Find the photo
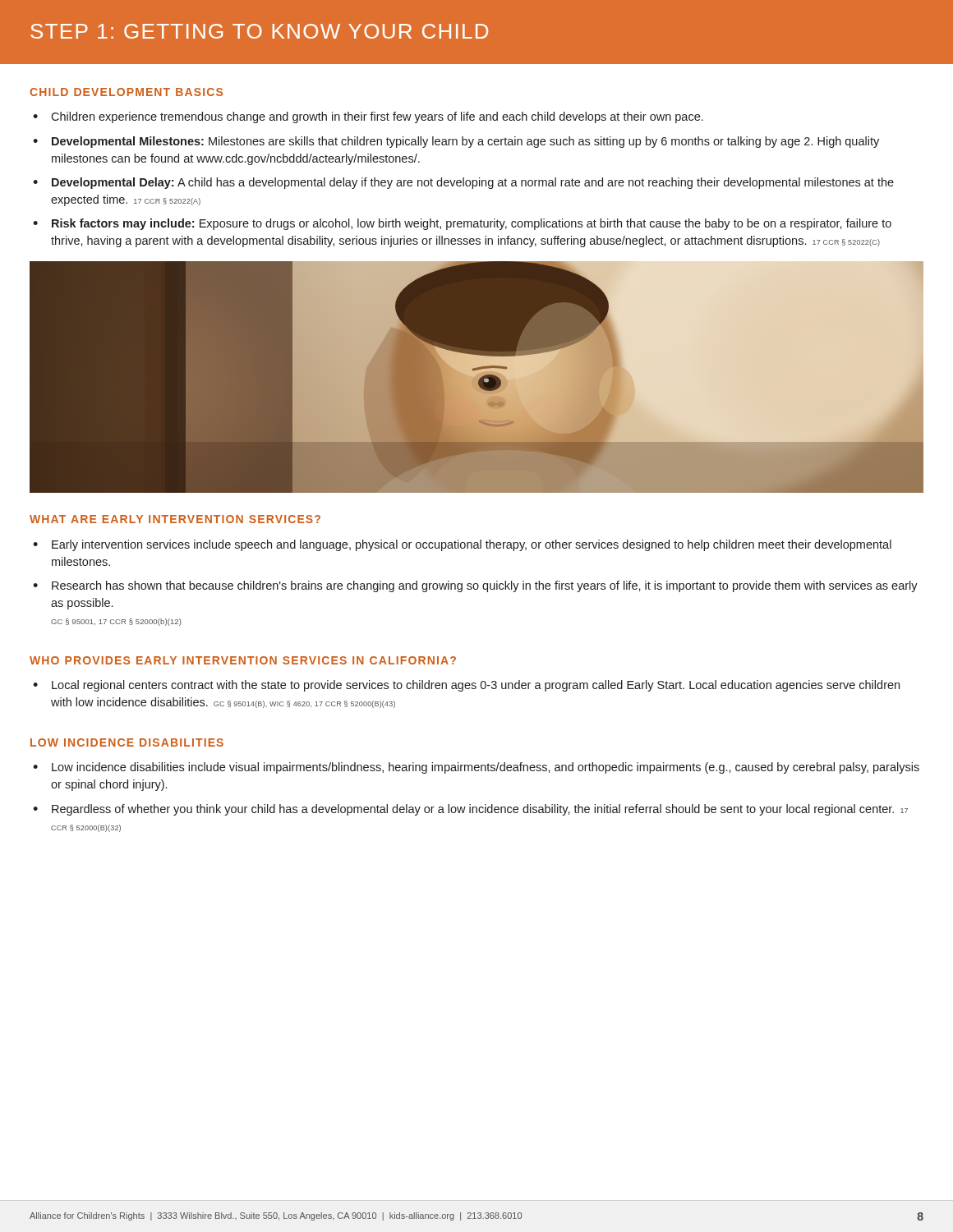Image resolution: width=953 pixels, height=1232 pixels. pos(476,377)
